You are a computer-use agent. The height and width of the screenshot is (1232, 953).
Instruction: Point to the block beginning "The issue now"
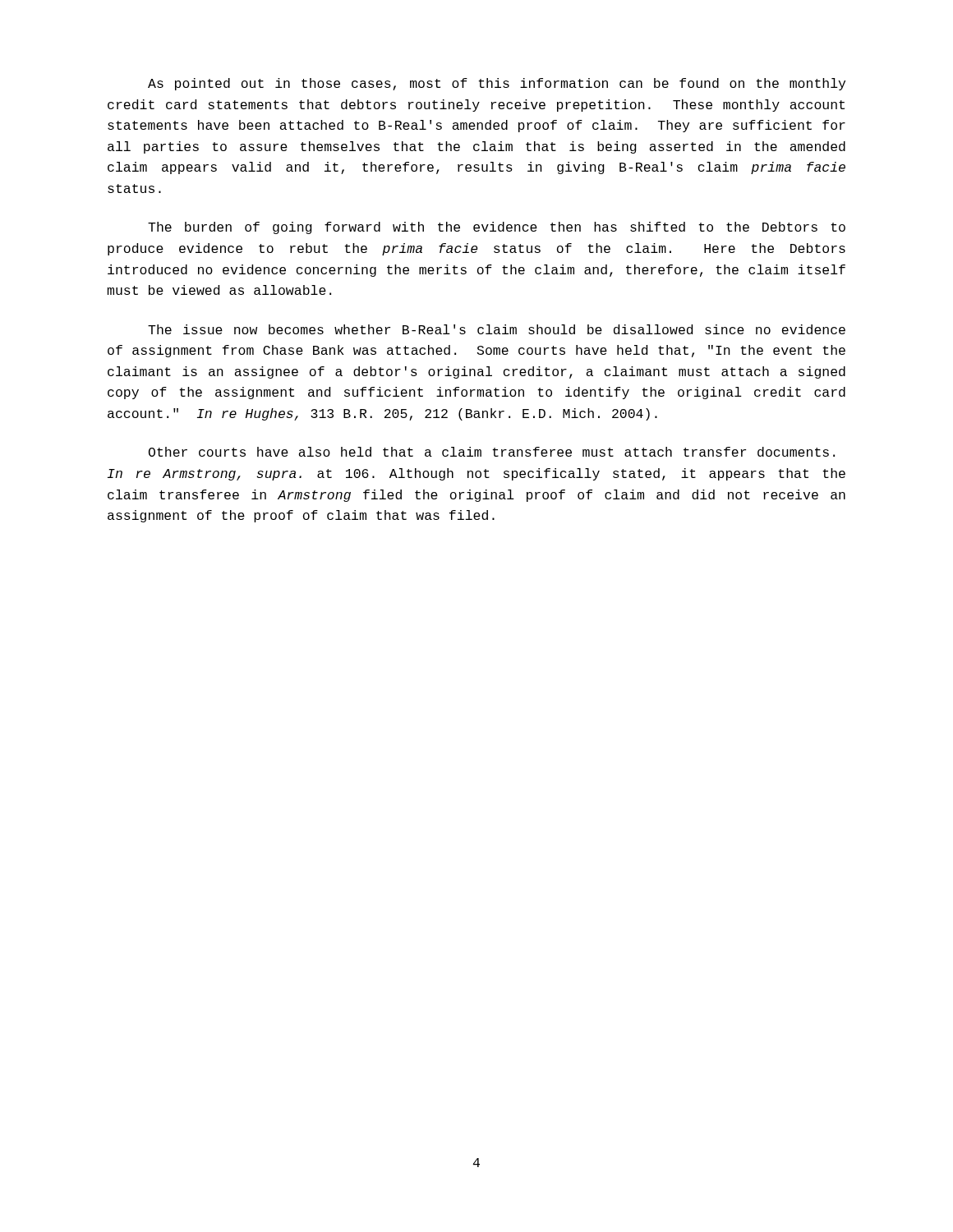tap(476, 373)
